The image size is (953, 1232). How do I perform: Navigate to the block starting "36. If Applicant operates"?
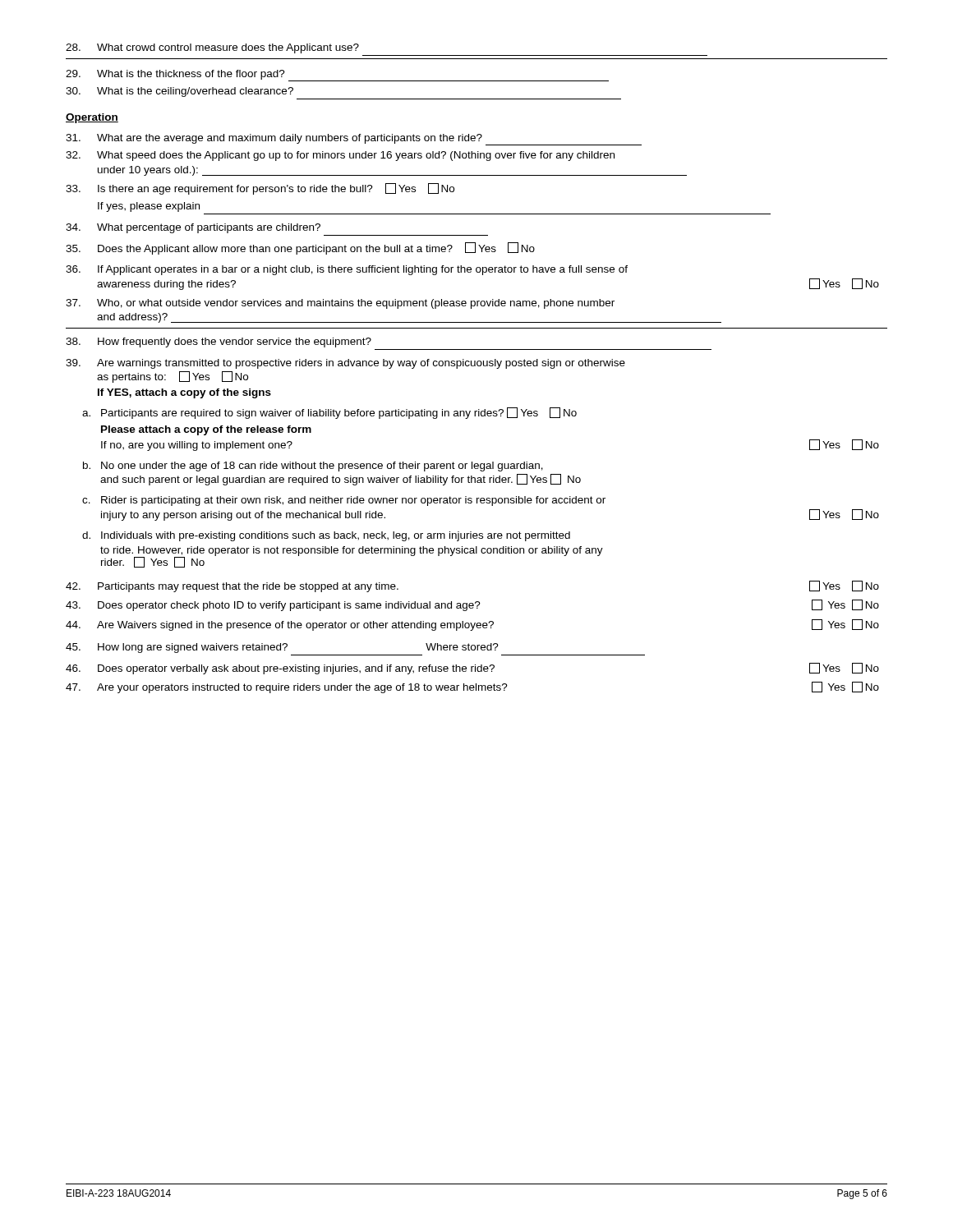pos(476,269)
